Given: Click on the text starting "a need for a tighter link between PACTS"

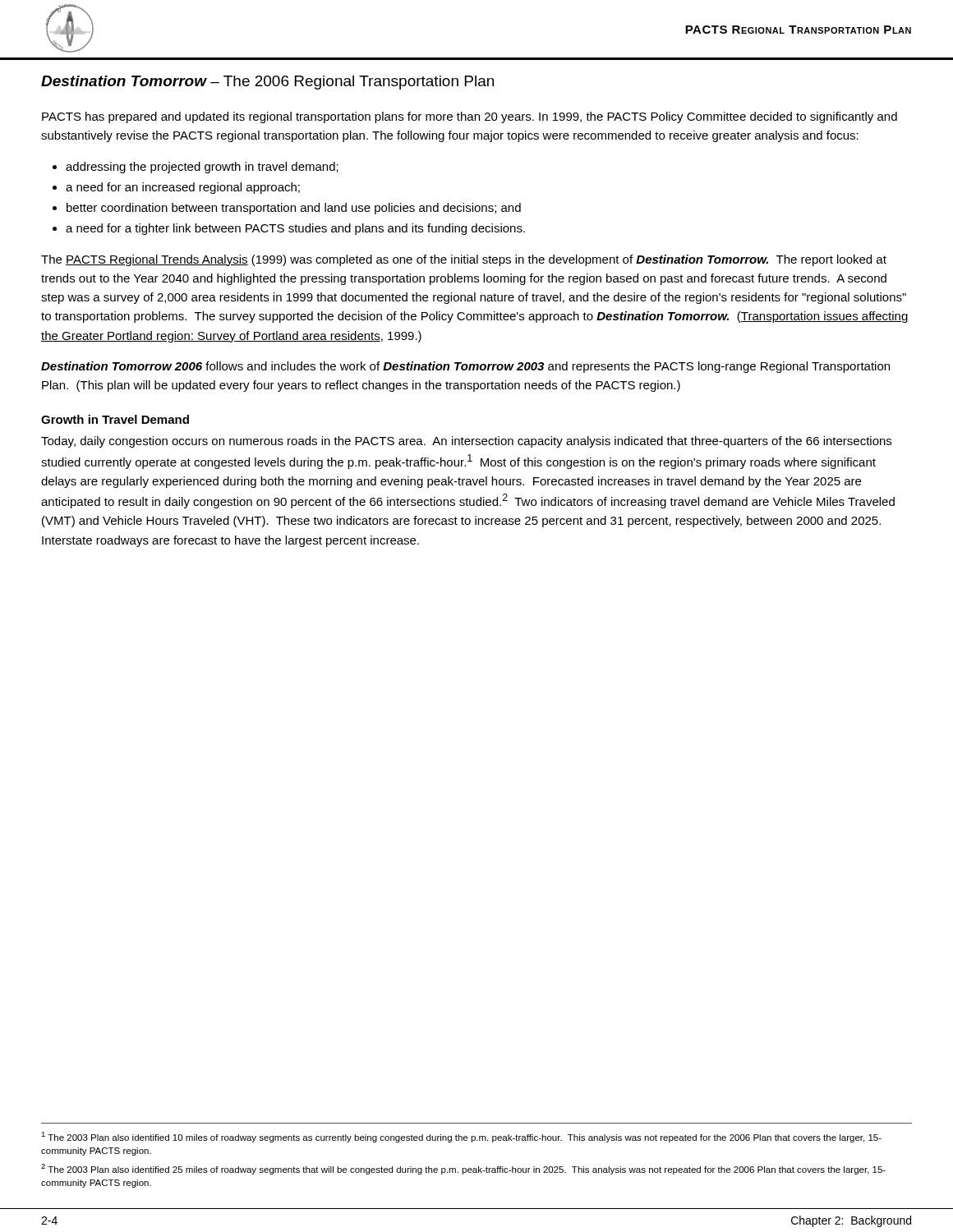Looking at the screenshot, I should coord(296,228).
